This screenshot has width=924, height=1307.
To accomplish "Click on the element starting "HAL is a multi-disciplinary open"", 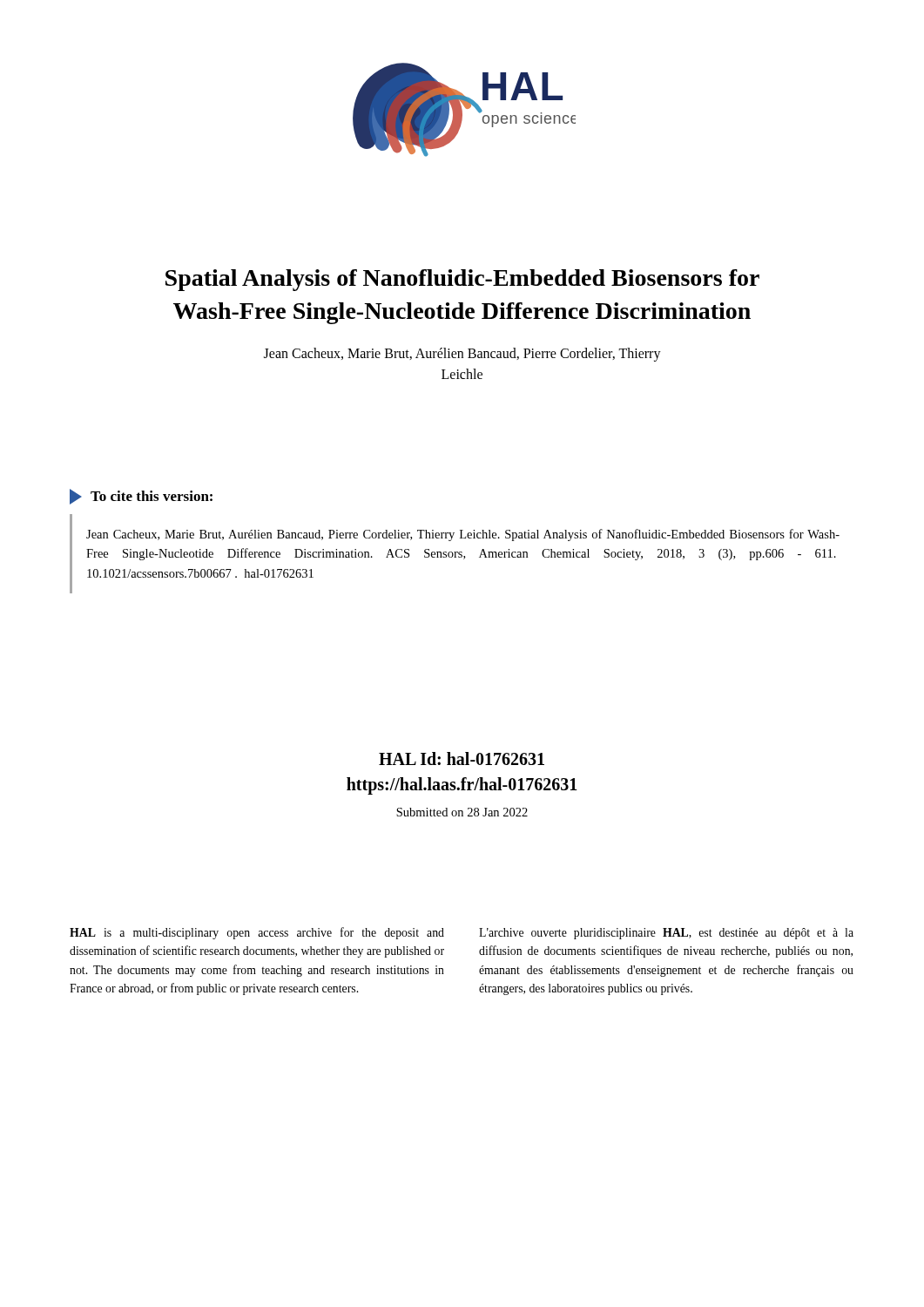I will point(257,961).
